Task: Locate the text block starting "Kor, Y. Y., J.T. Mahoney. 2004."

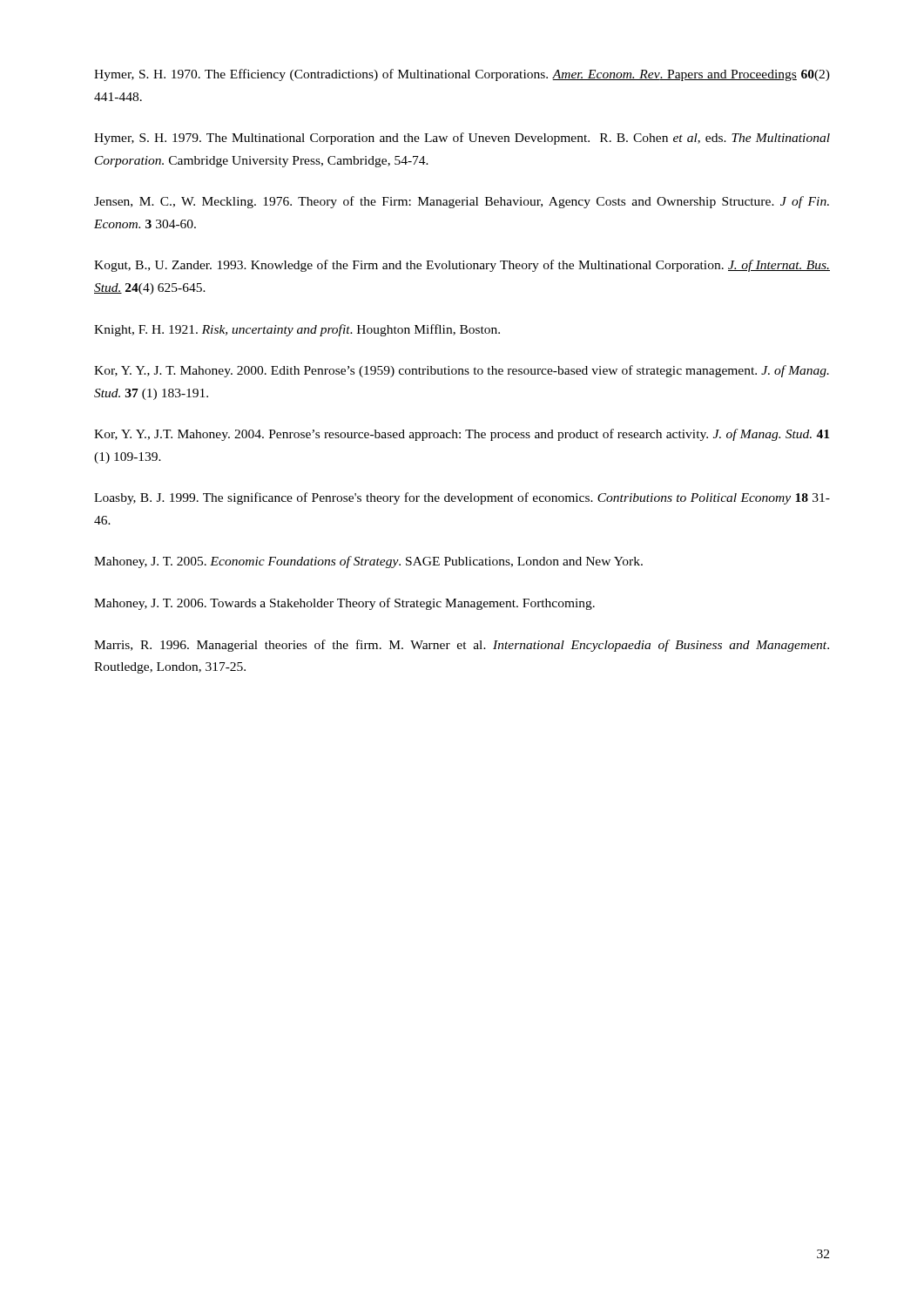Action: (x=462, y=445)
